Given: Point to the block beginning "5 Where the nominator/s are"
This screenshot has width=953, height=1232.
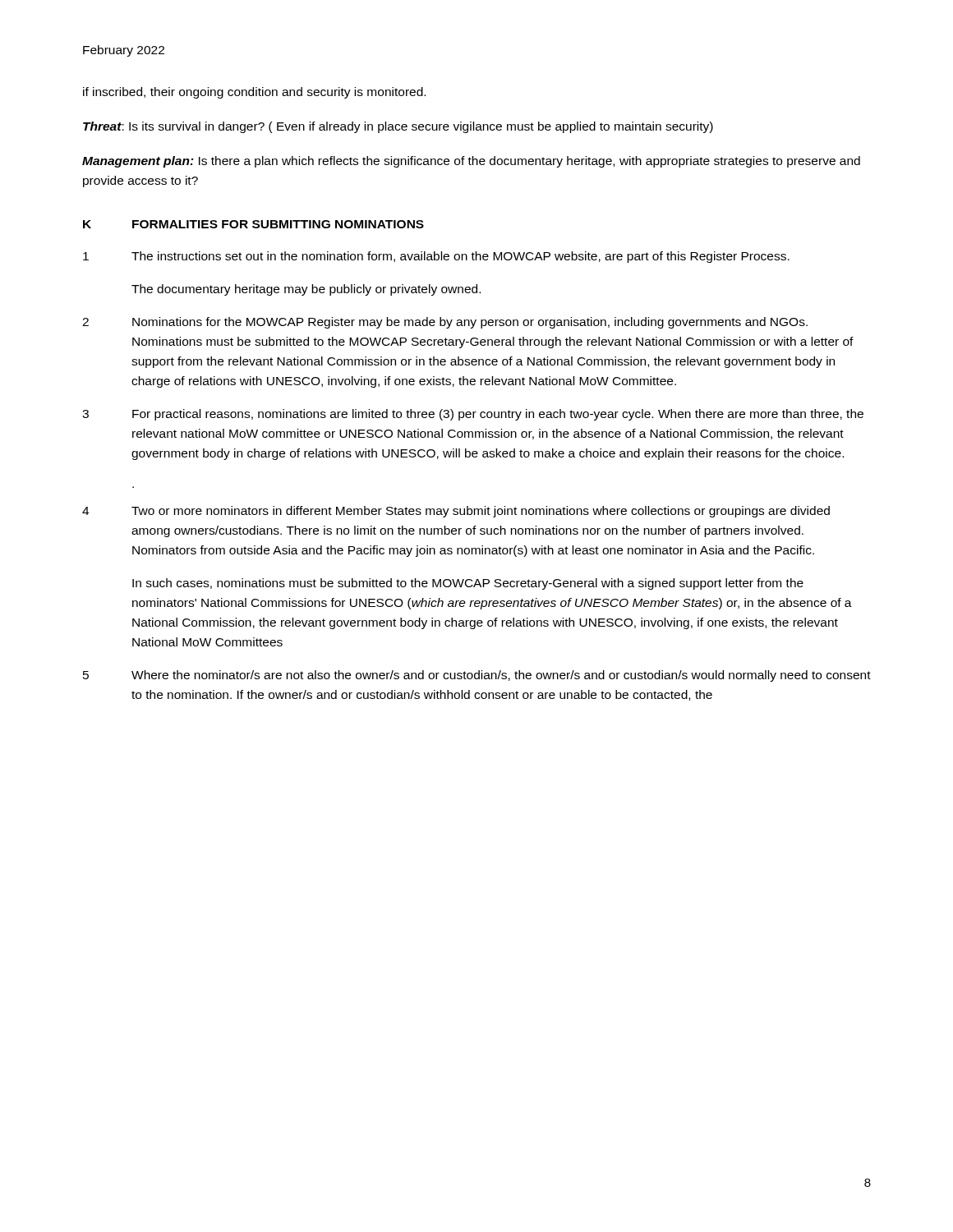Looking at the screenshot, I should click(476, 685).
